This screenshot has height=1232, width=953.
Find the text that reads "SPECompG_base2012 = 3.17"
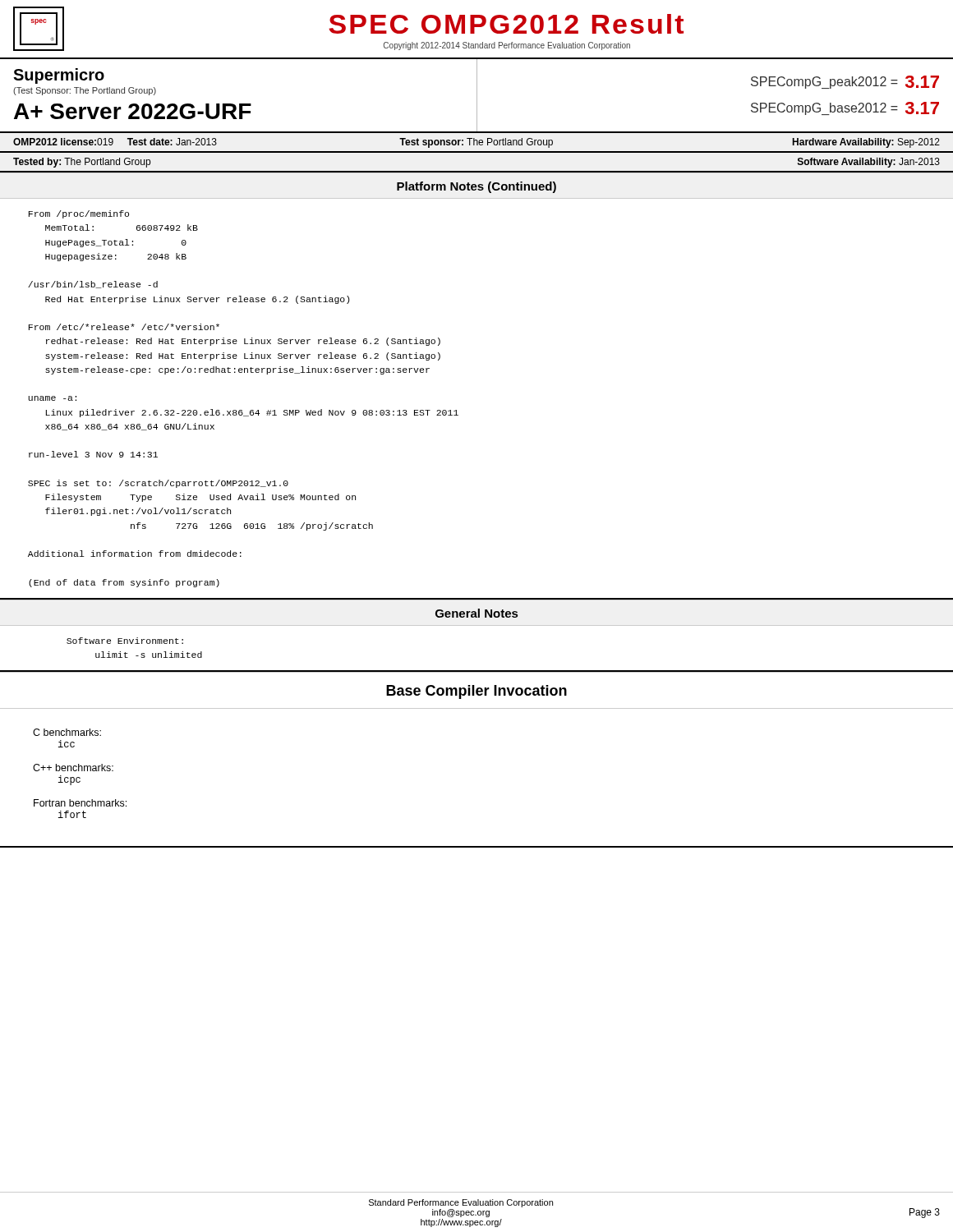(845, 108)
